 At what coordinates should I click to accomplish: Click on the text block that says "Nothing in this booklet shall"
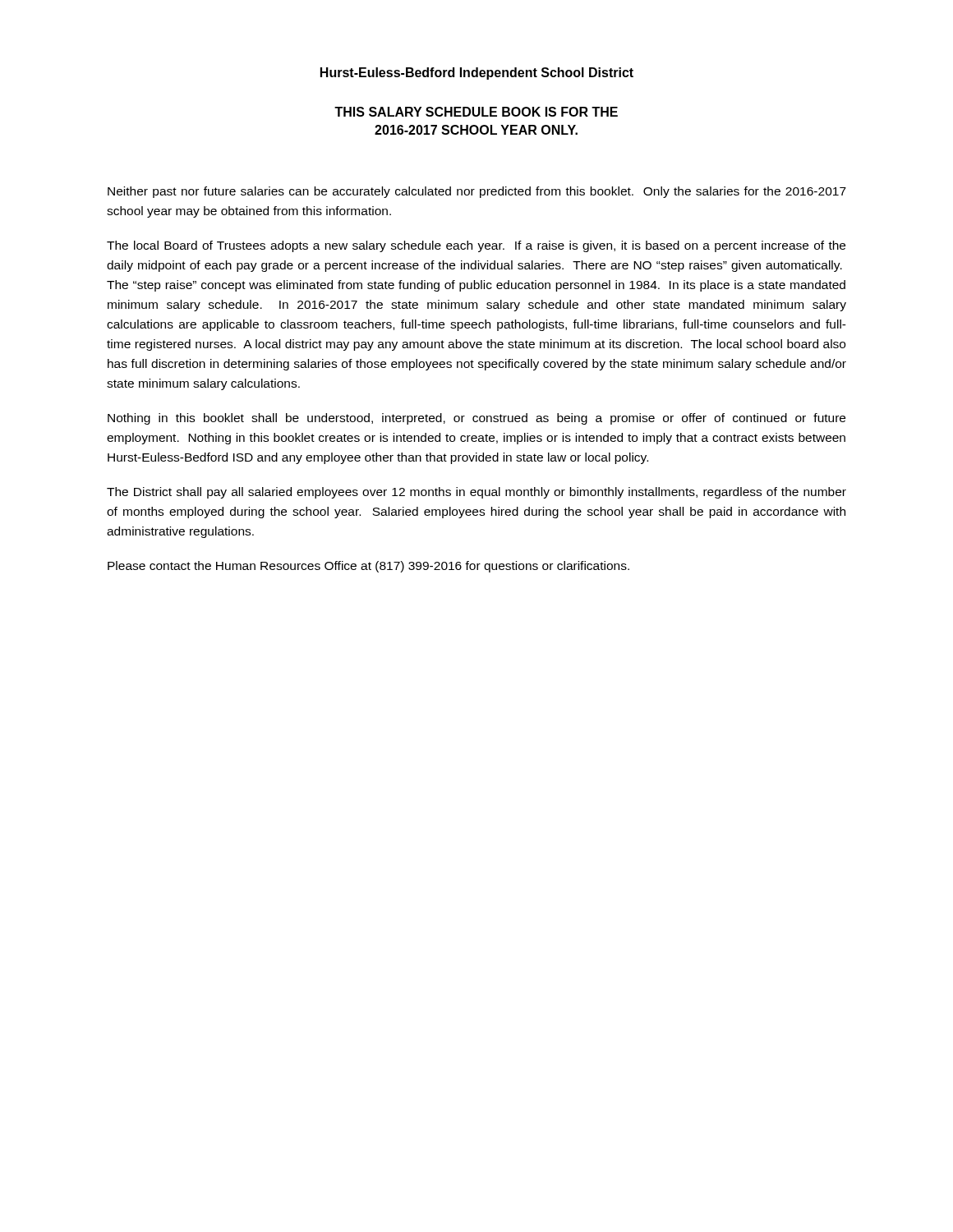tap(476, 437)
